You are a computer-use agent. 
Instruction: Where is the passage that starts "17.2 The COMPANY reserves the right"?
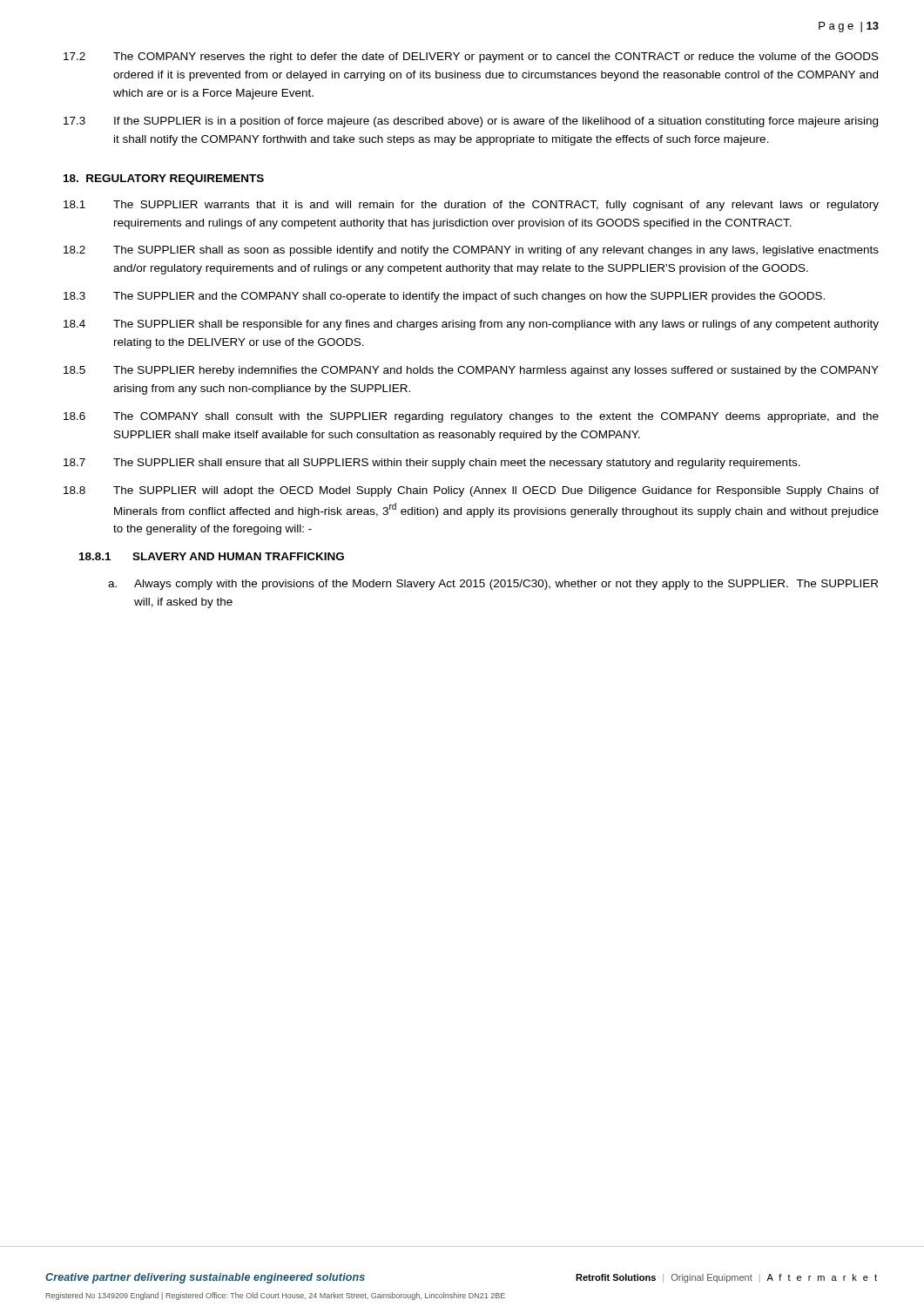[x=471, y=75]
